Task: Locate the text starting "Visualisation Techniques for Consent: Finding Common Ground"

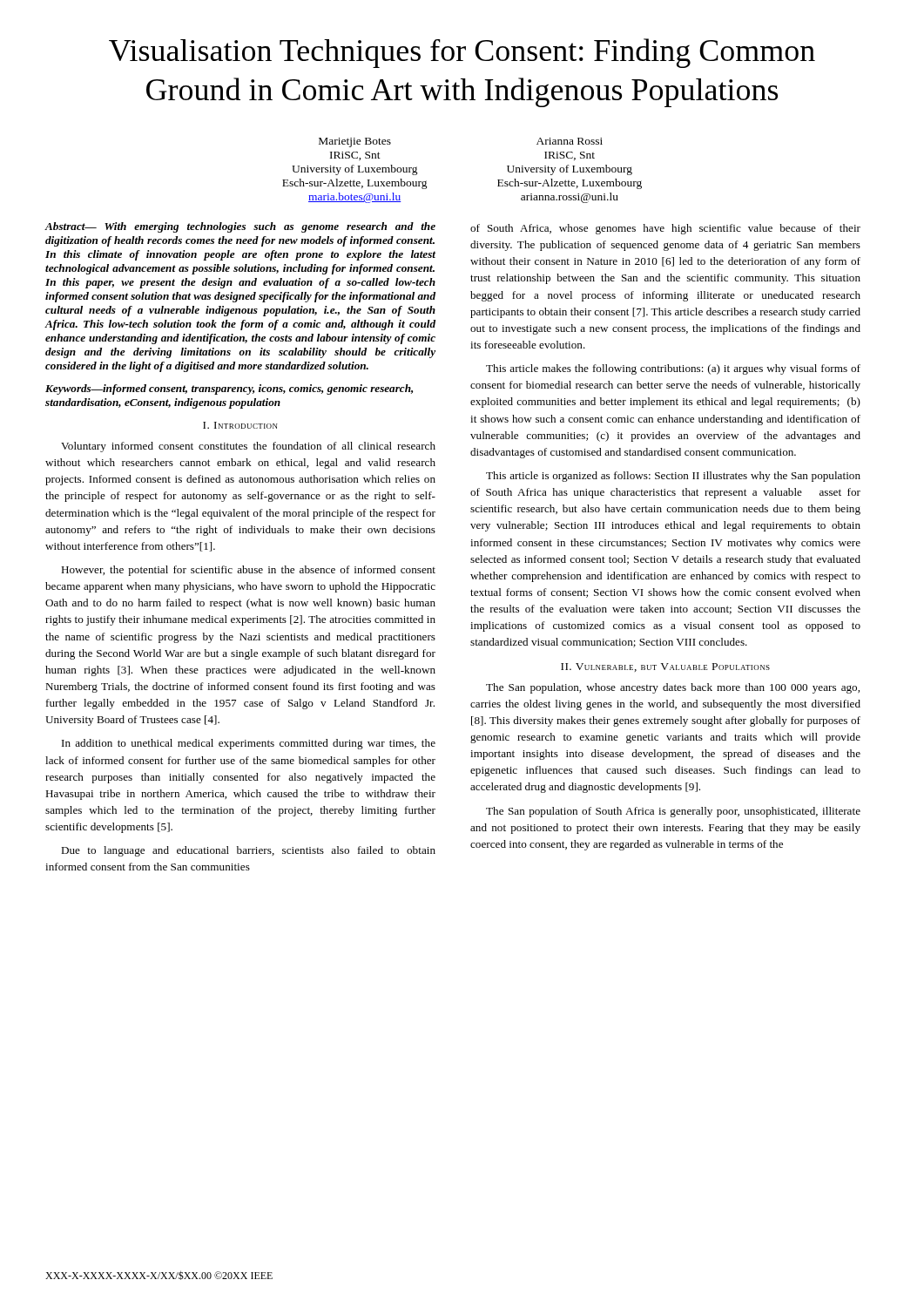Action: (x=462, y=70)
